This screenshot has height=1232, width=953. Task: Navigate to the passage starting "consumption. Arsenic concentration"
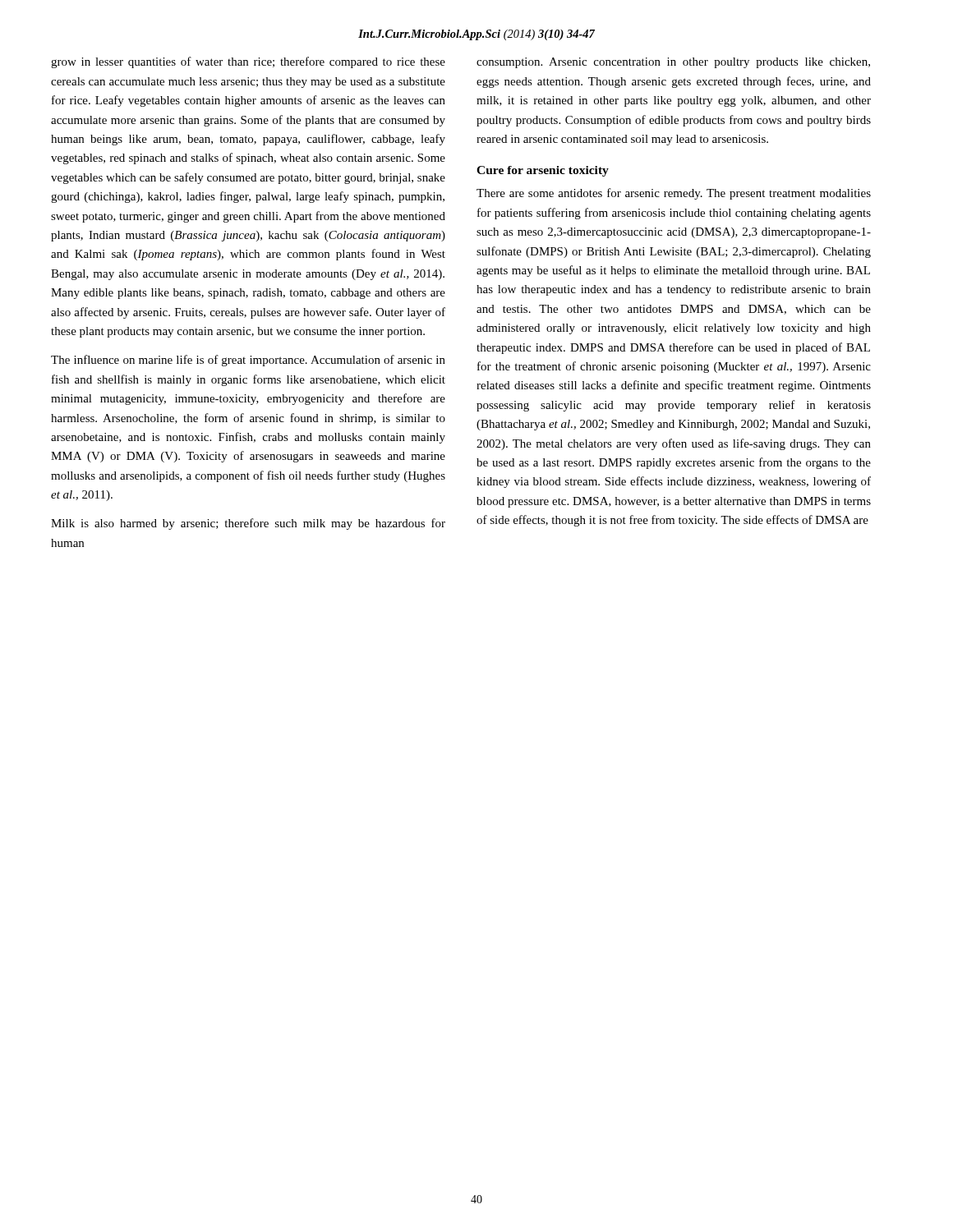coord(674,101)
